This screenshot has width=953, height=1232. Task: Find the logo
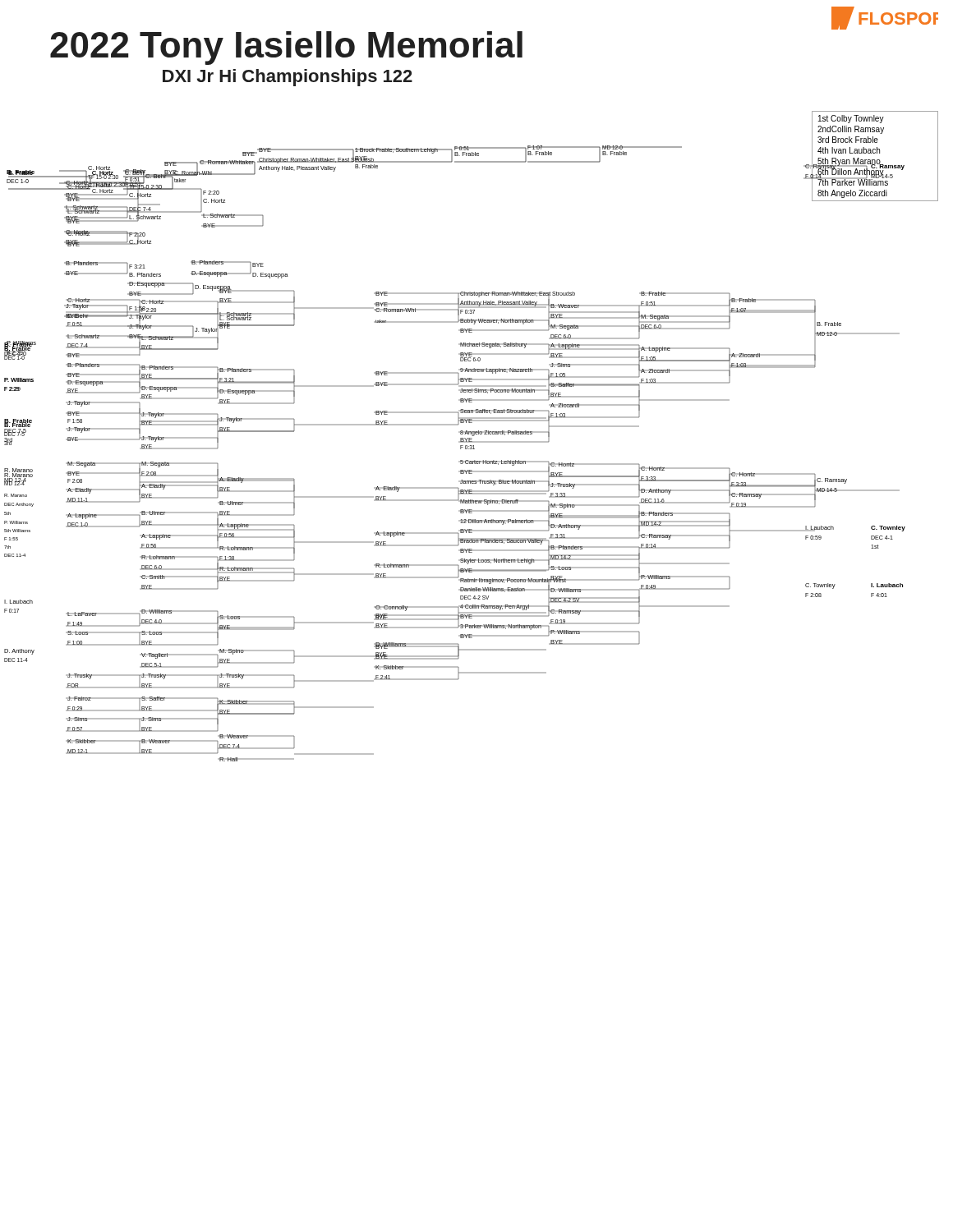885,20
